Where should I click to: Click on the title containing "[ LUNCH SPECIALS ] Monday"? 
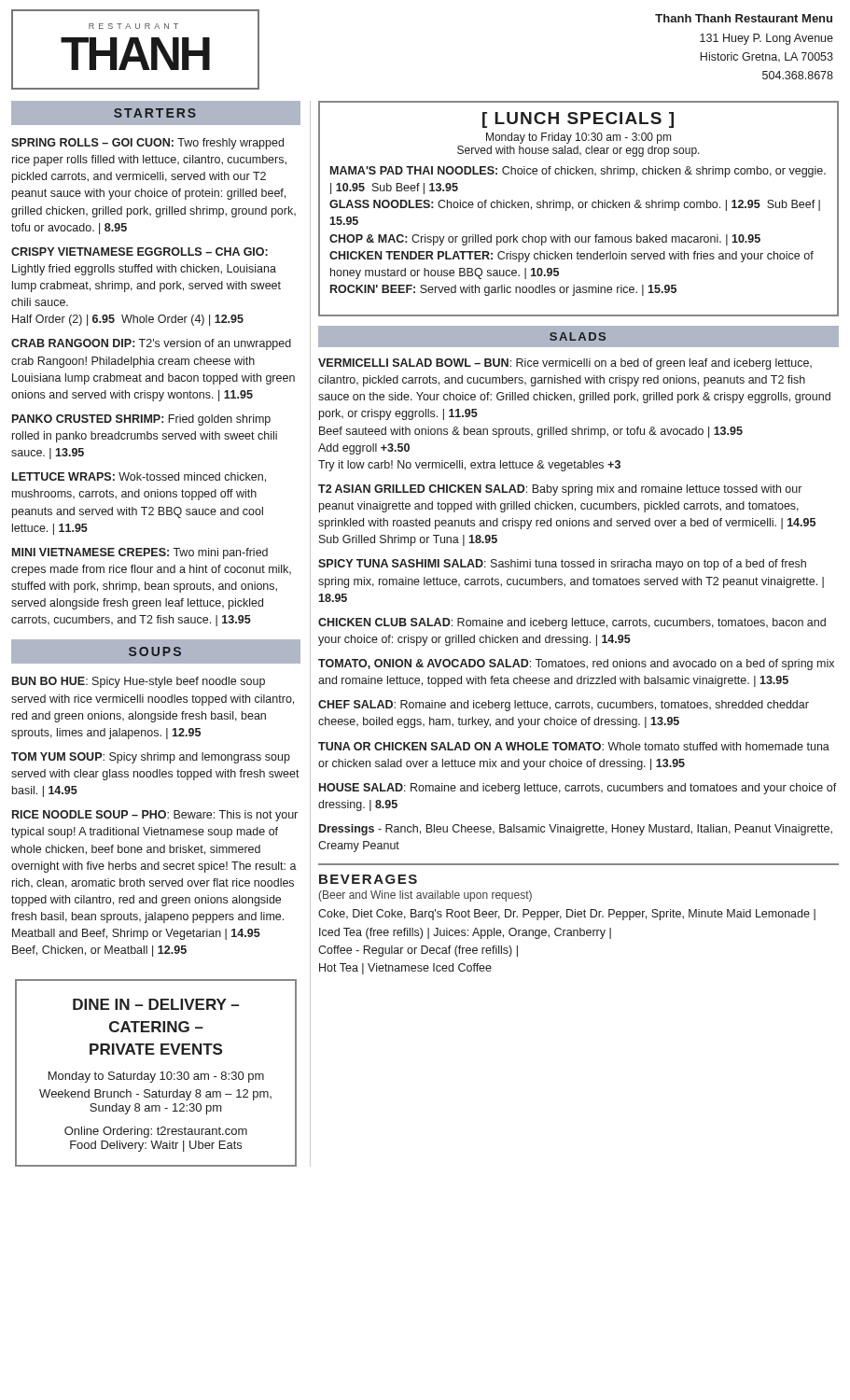coord(579,203)
